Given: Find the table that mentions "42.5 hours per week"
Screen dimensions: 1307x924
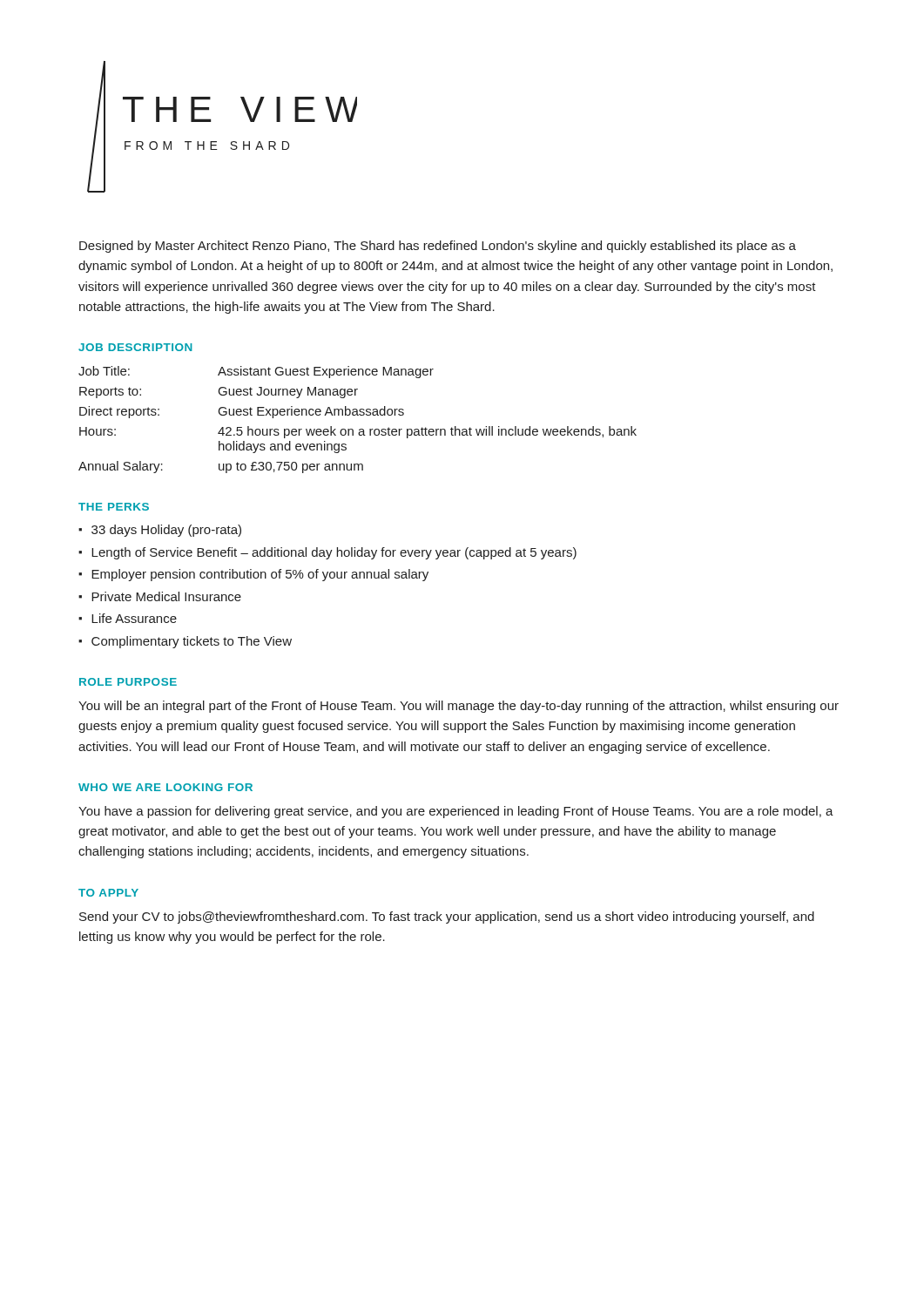Looking at the screenshot, I should click(462, 418).
